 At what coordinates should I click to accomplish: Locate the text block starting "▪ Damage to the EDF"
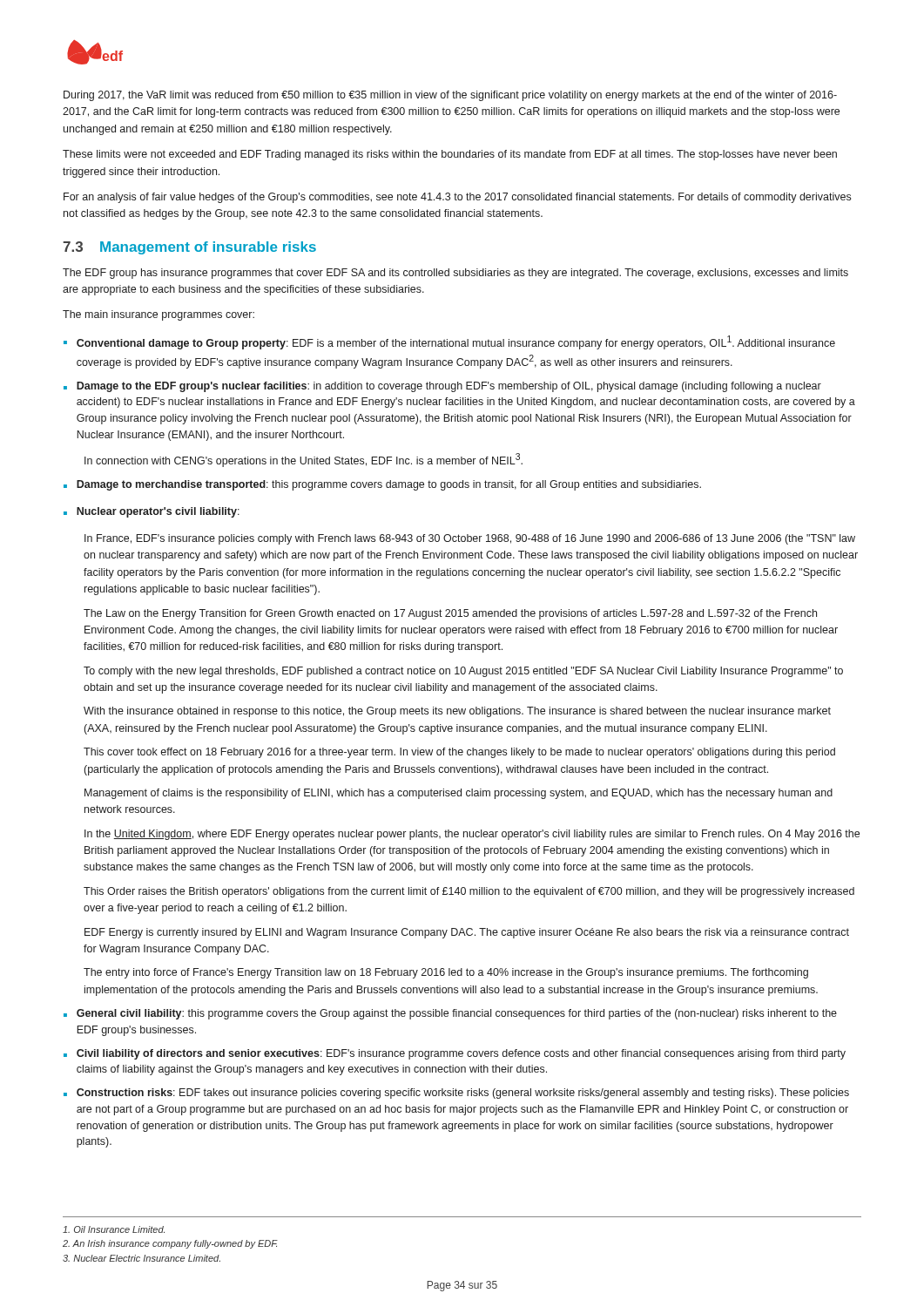(x=462, y=410)
